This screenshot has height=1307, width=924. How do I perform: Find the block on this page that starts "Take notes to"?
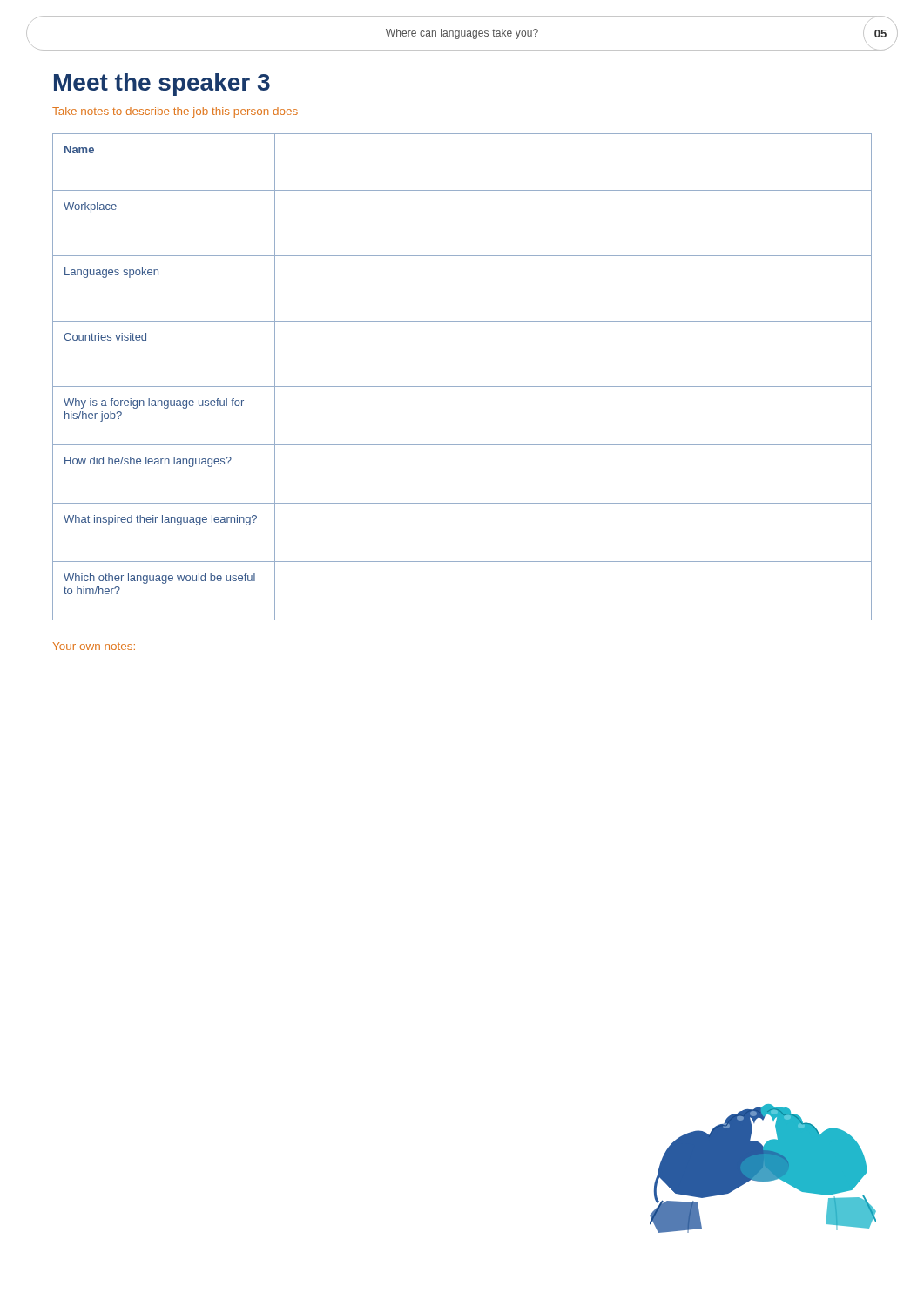[x=175, y=111]
